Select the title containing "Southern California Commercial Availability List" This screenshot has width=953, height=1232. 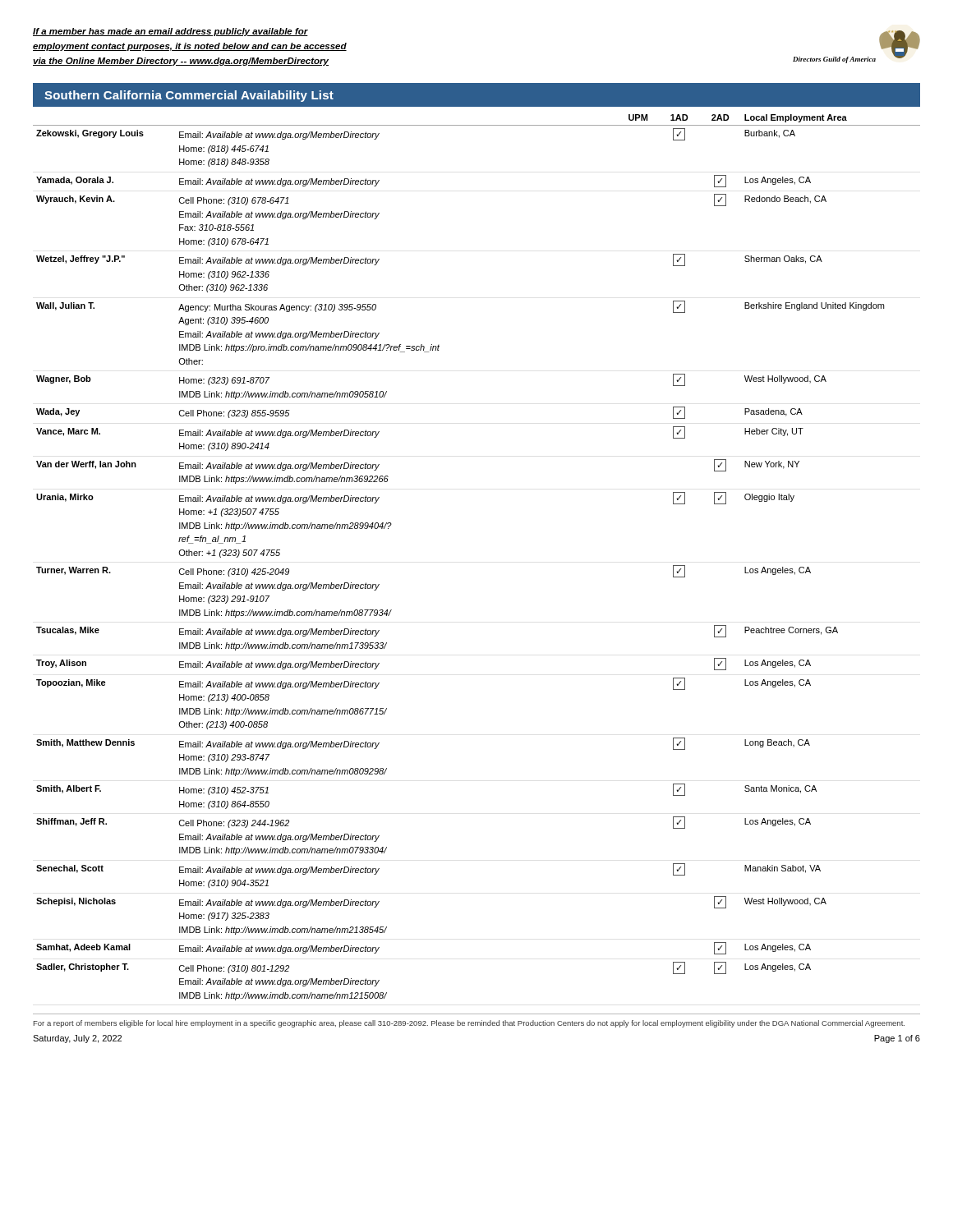tap(189, 95)
